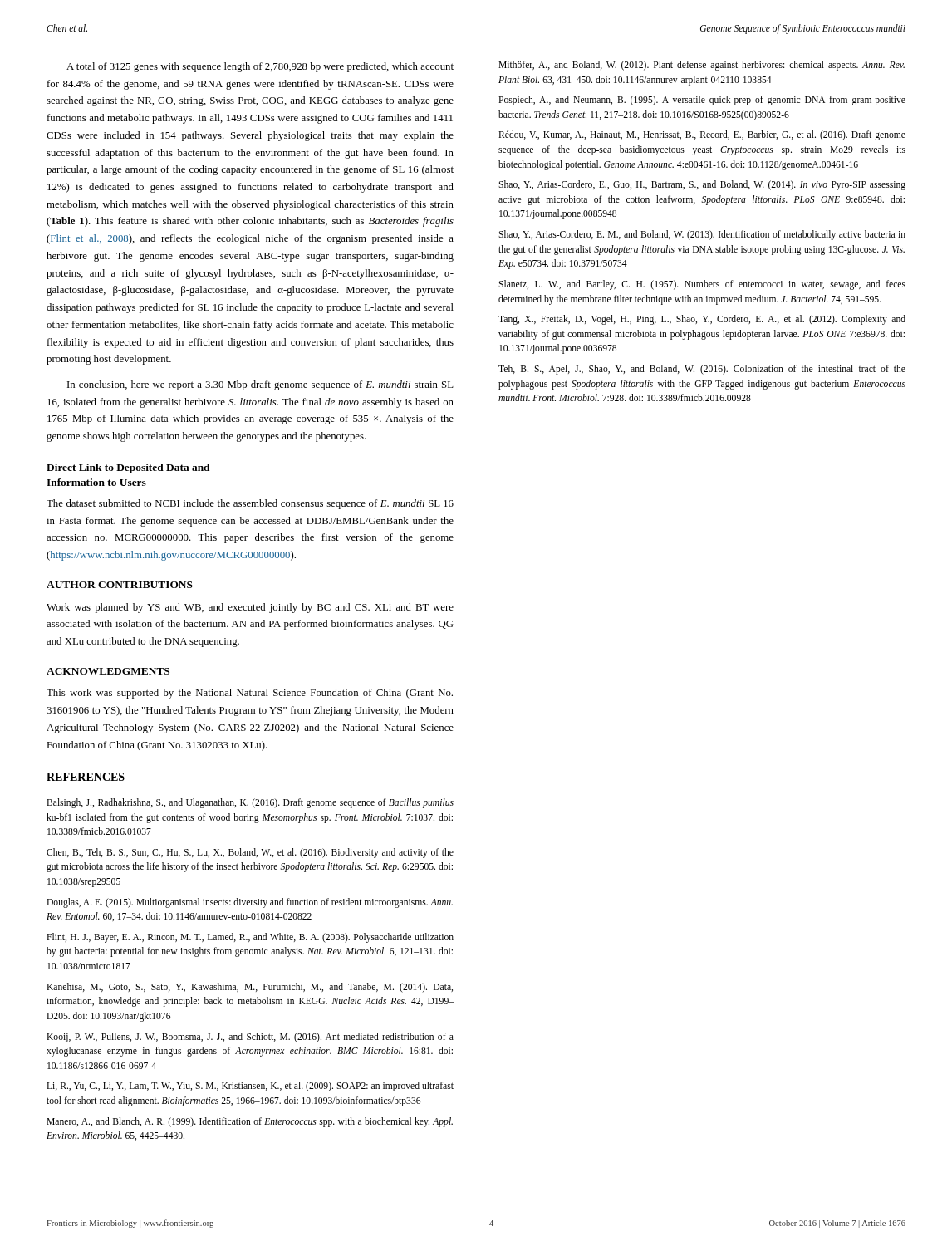Locate the text starting "Mithöfer, A., and Boland, W. (2012). Plant"

click(x=702, y=73)
